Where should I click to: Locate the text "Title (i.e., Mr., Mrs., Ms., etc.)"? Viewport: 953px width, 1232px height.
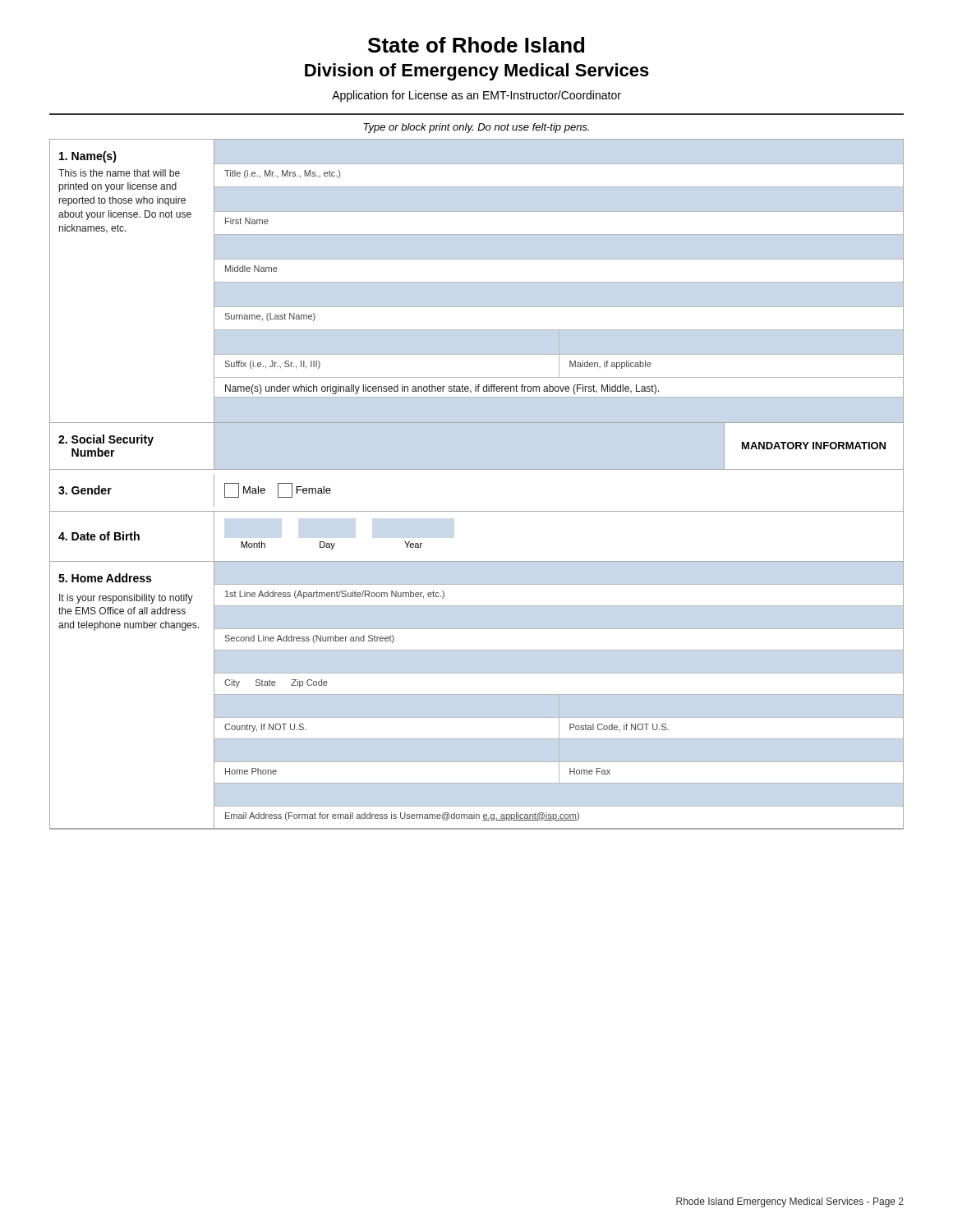(x=283, y=173)
